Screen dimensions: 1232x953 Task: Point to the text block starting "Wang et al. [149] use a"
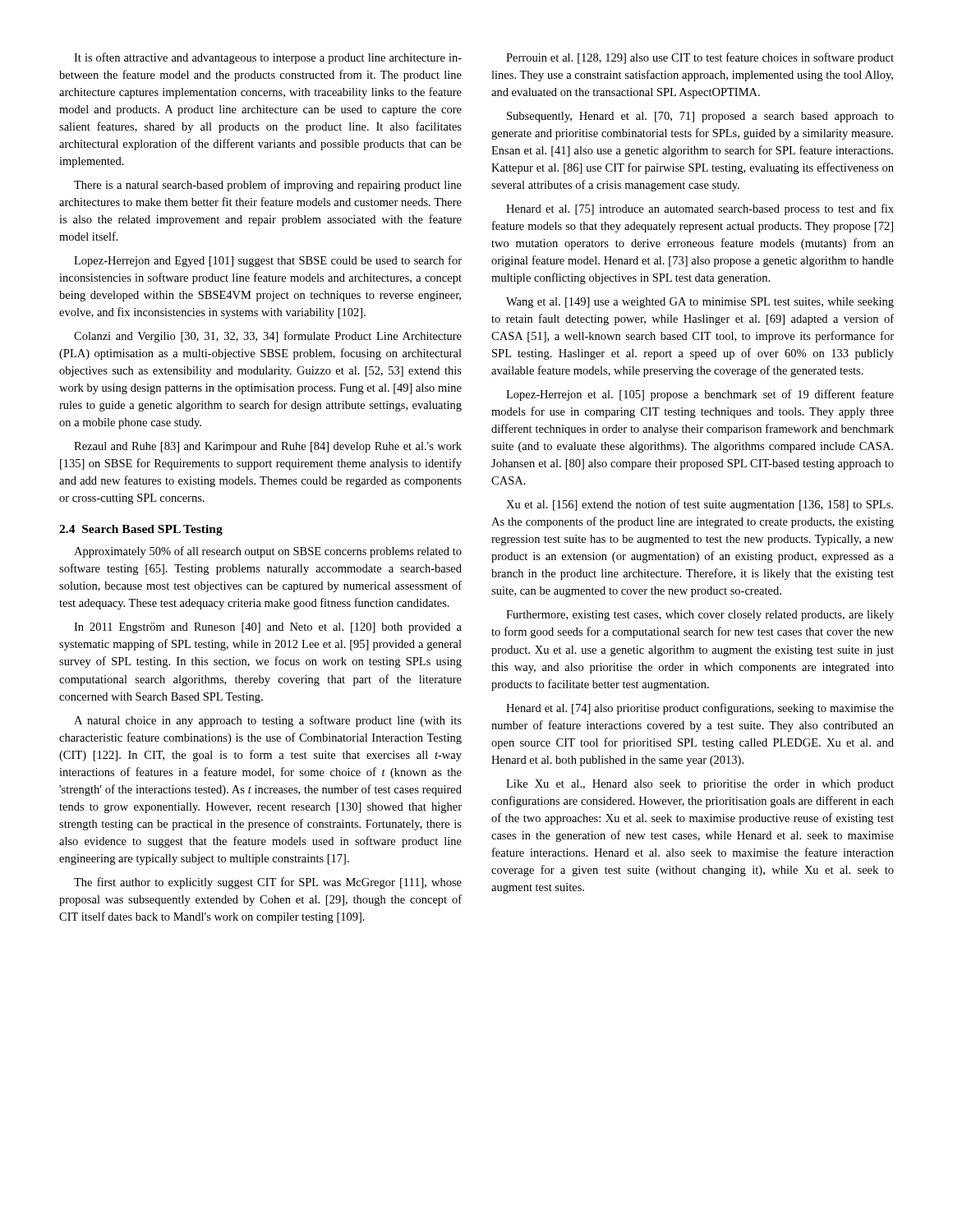693,337
